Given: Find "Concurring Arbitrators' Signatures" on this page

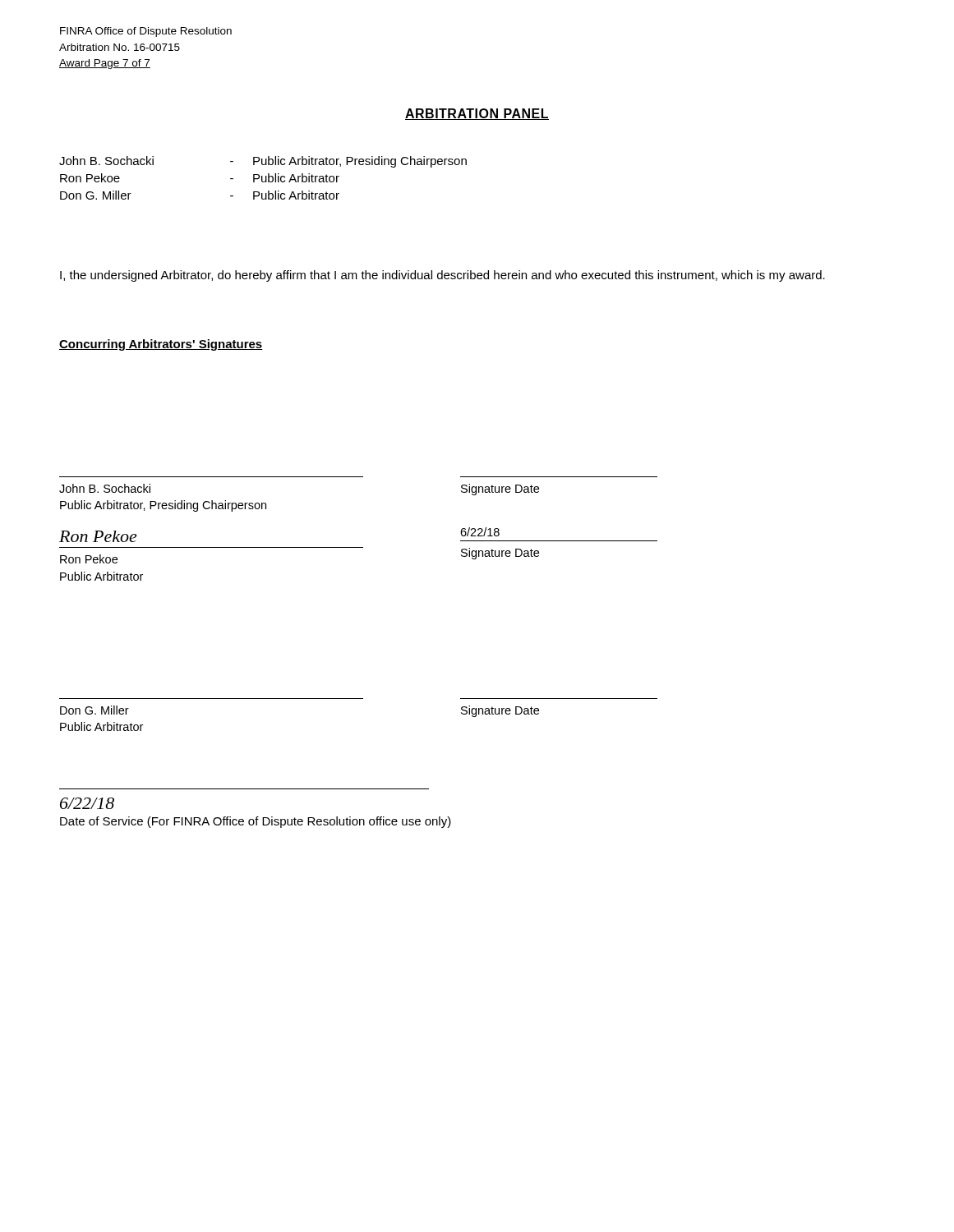Looking at the screenshot, I should coord(161,344).
